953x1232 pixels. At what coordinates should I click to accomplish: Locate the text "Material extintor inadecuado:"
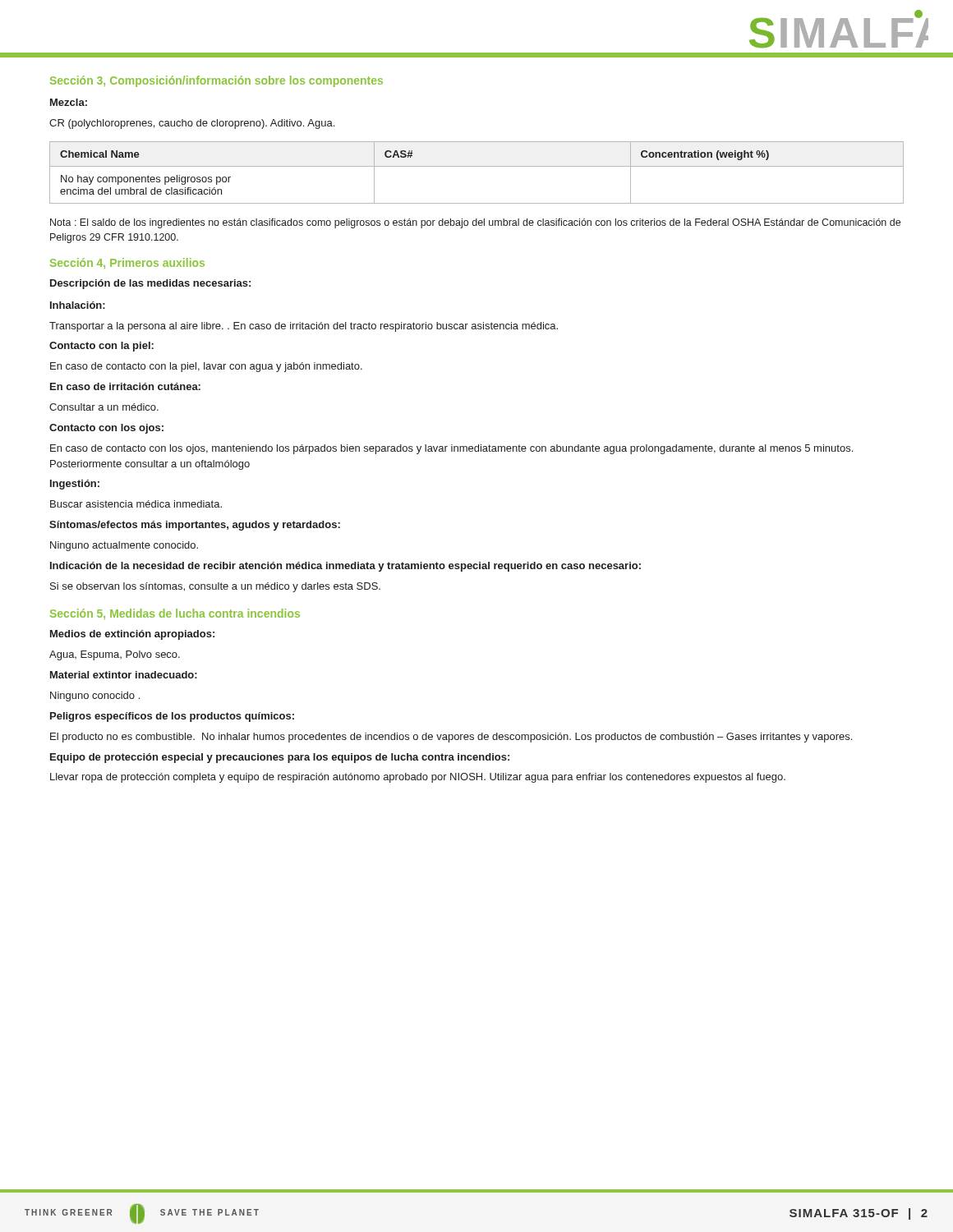pyautogui.click(x=123, y=675)
